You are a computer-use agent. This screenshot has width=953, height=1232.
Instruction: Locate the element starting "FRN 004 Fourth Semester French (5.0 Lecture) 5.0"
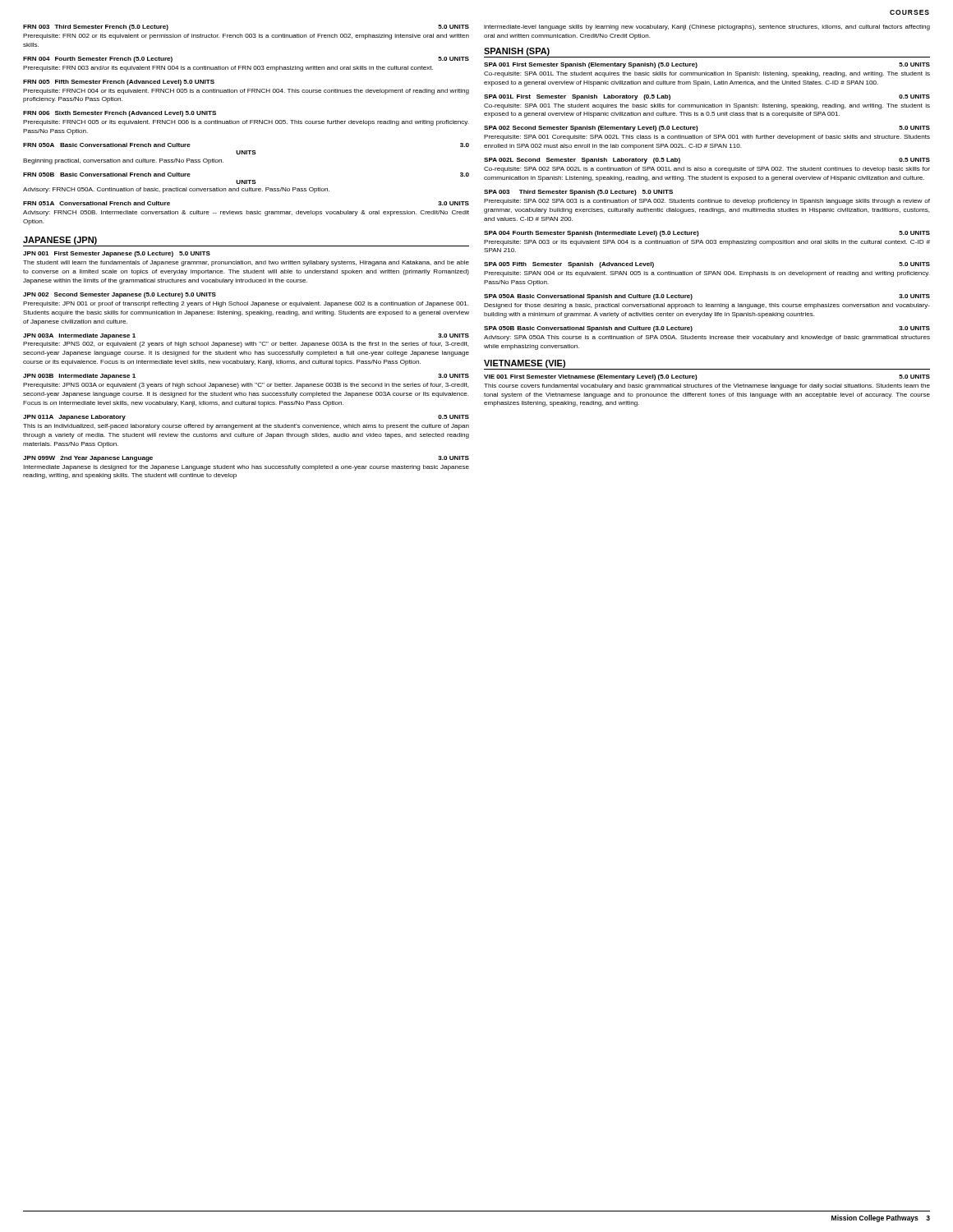(x=246, y=64)
